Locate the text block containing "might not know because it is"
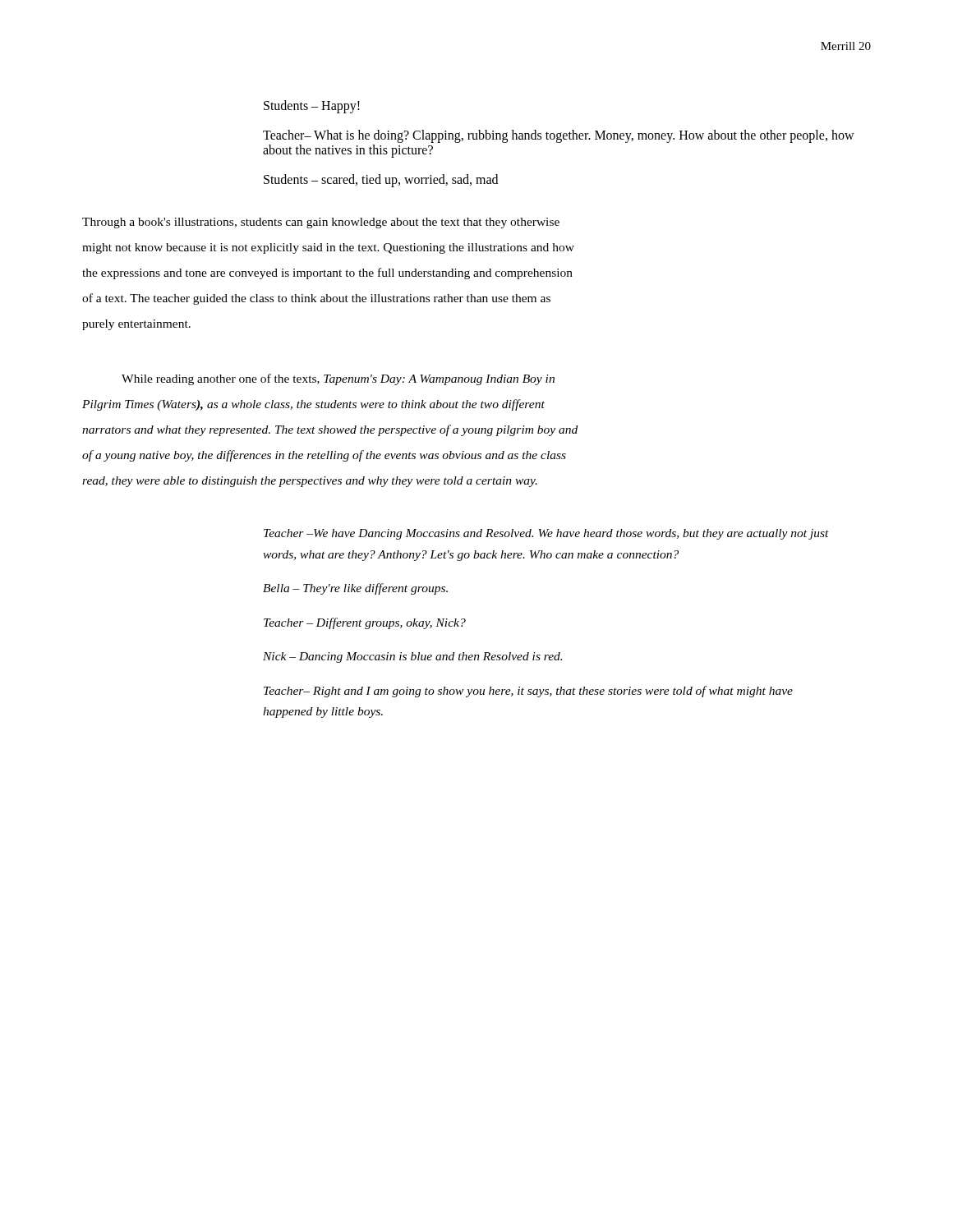The image size is (953, 1232). pos(328,247)
